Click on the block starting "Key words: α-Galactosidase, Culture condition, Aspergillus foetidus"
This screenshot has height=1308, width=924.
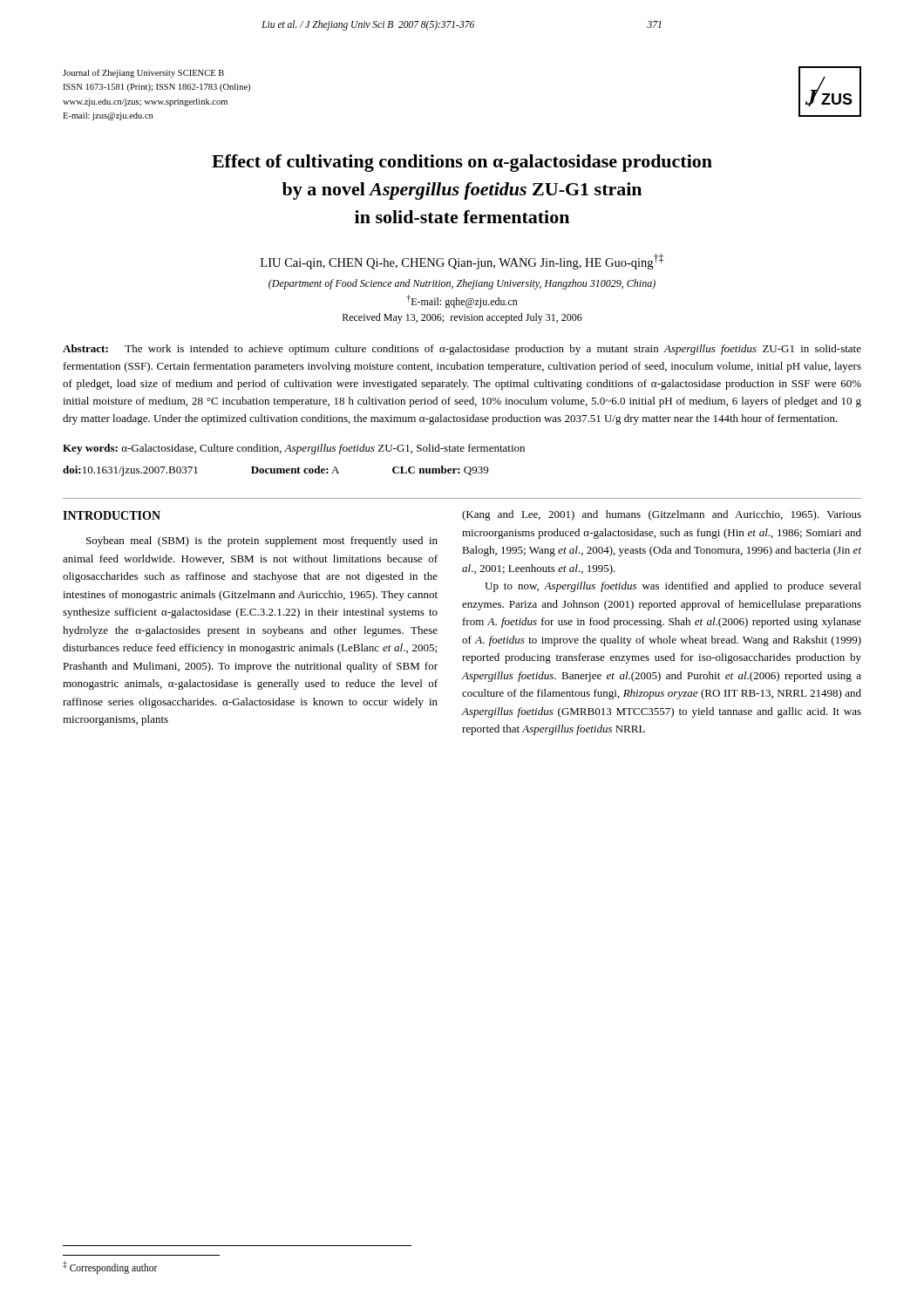pos(294,448)
